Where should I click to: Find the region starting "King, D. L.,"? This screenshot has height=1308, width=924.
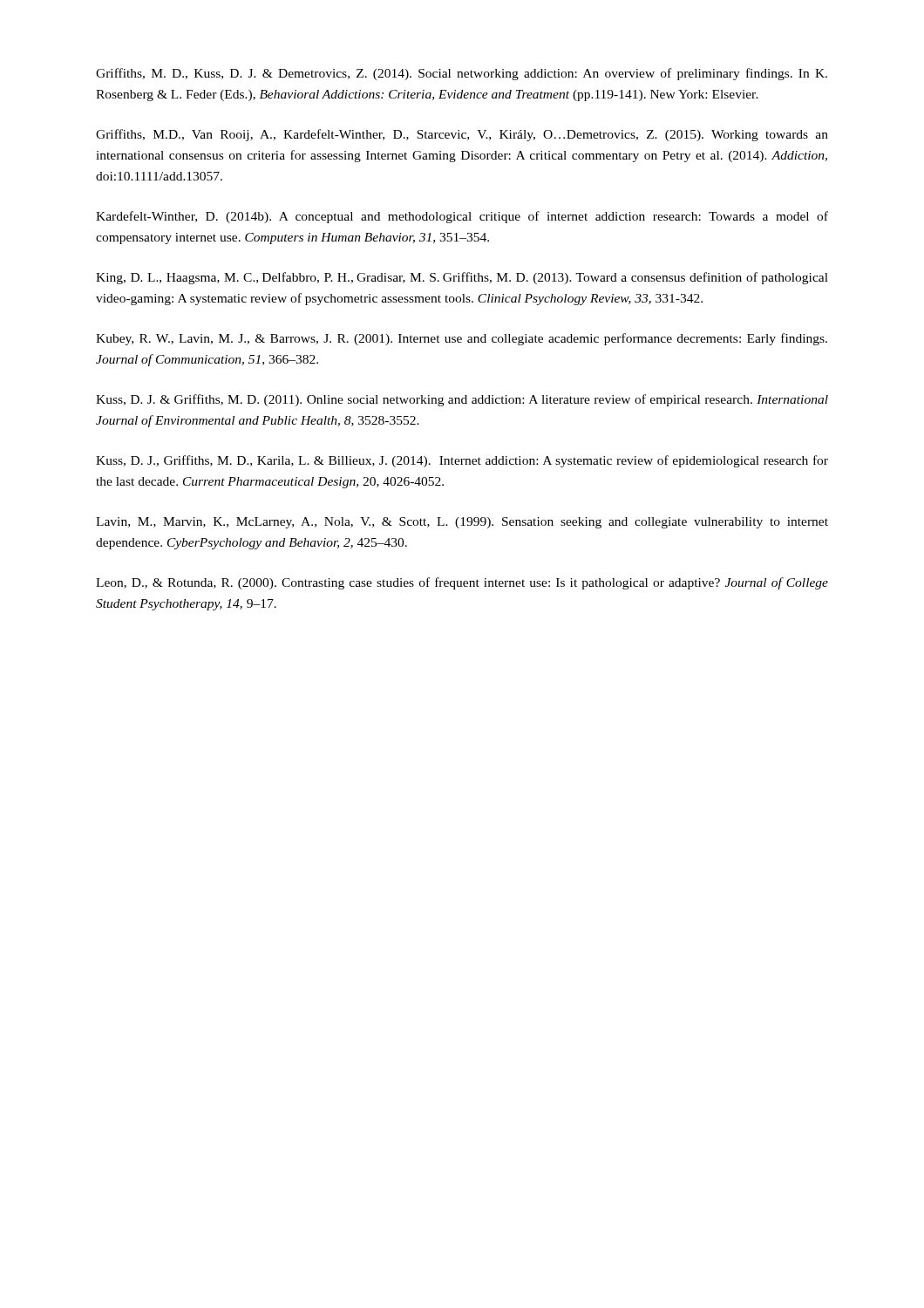click(x=462, y=287)
